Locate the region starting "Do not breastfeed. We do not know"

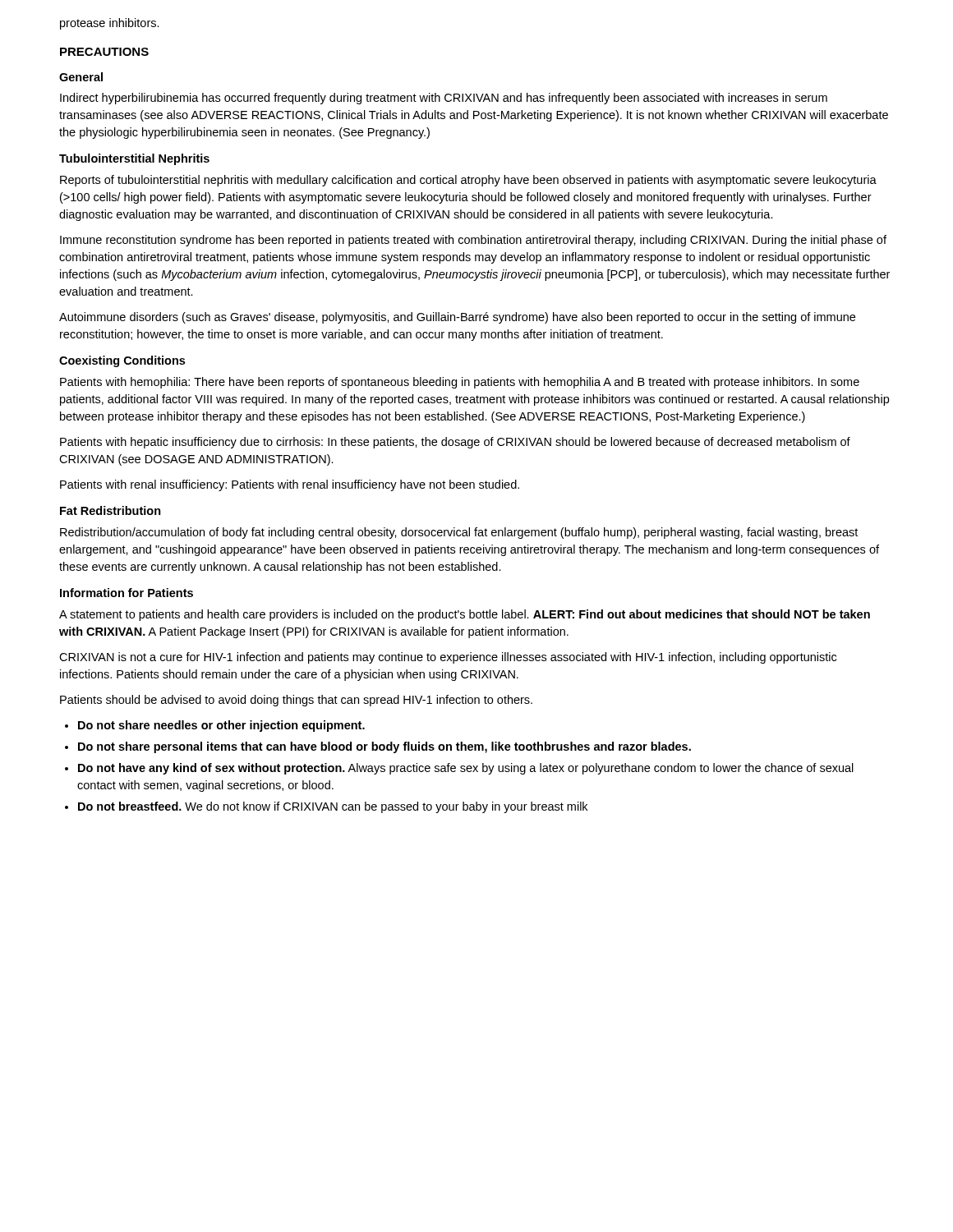pos(333,807)
